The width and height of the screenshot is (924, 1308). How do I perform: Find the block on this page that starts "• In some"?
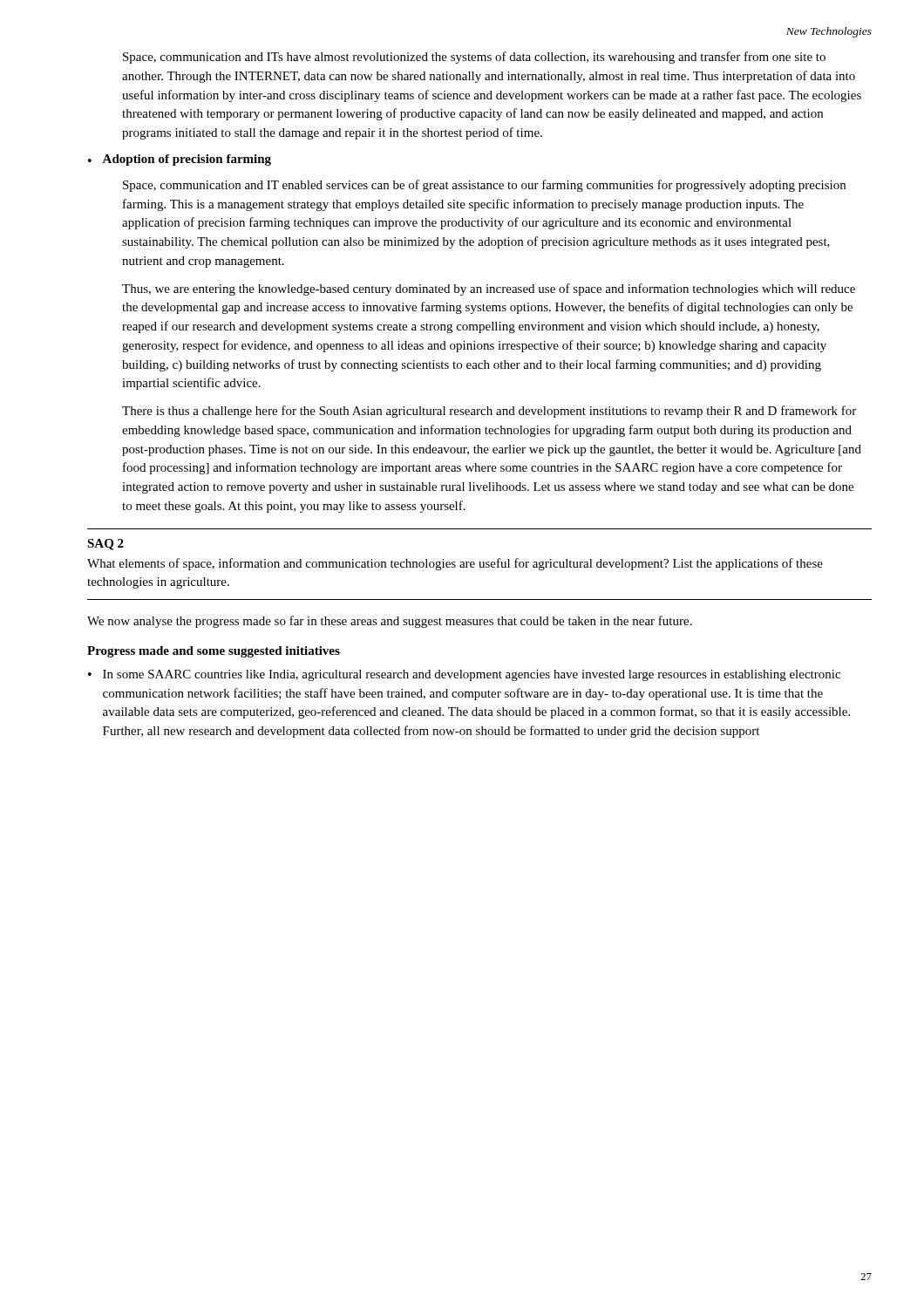pos(479,703)
